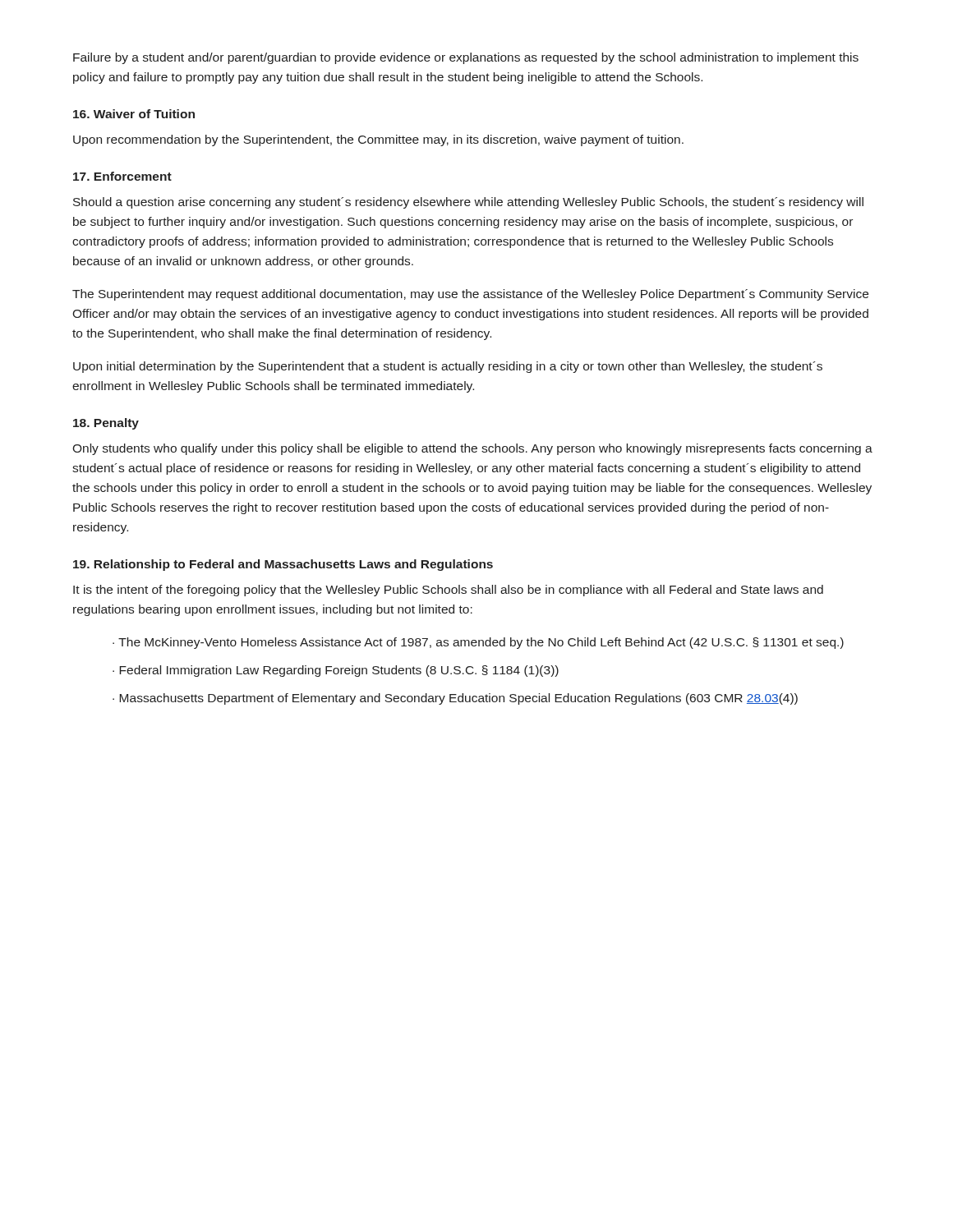The height and width of the screenshot is (1232, 953).
Task: Locate the block of text that opens with "· Massachusetts Department"
Action: click(x=455, y=698)
